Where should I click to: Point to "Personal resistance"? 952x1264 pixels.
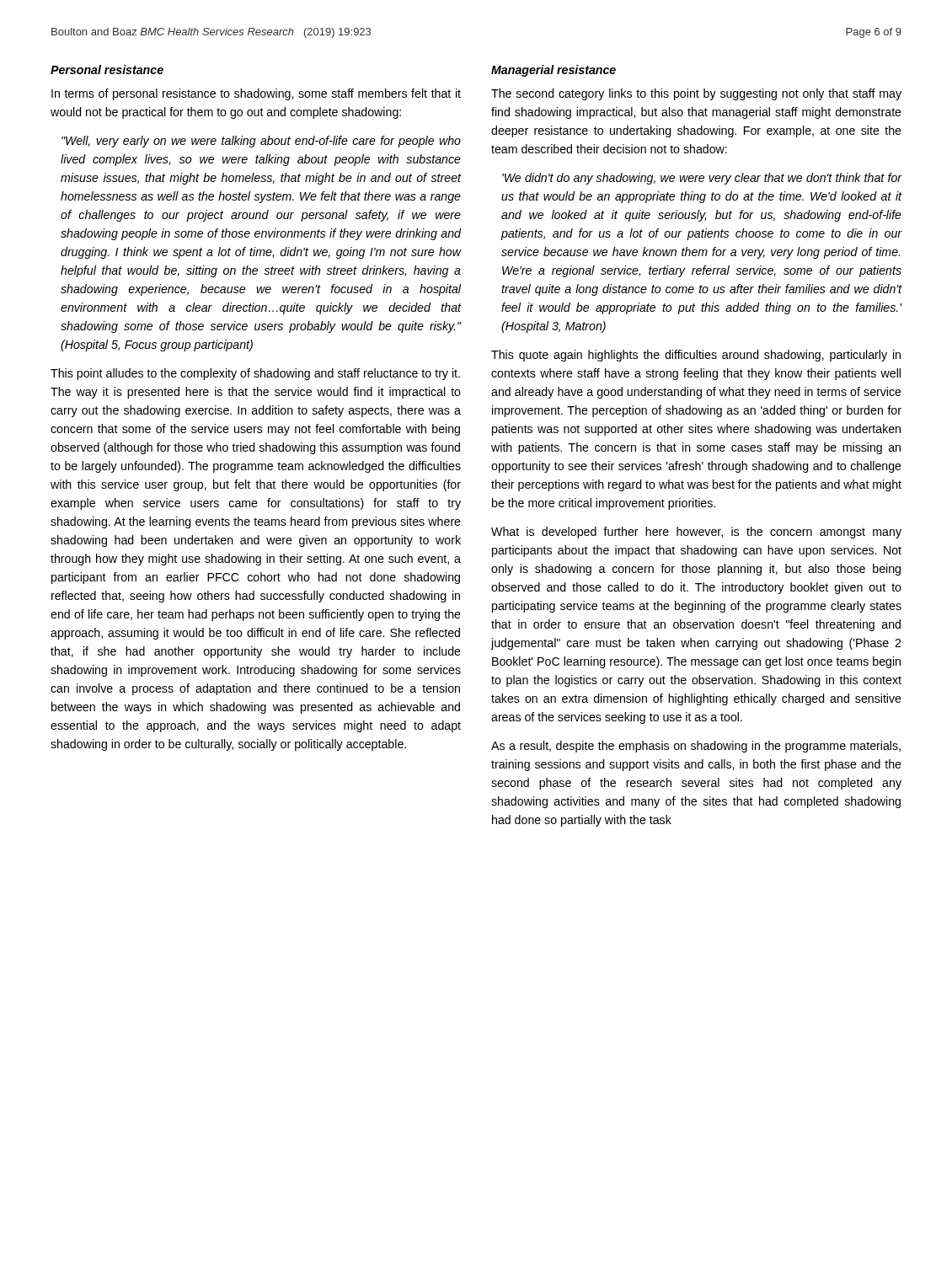tap(107, 70)
